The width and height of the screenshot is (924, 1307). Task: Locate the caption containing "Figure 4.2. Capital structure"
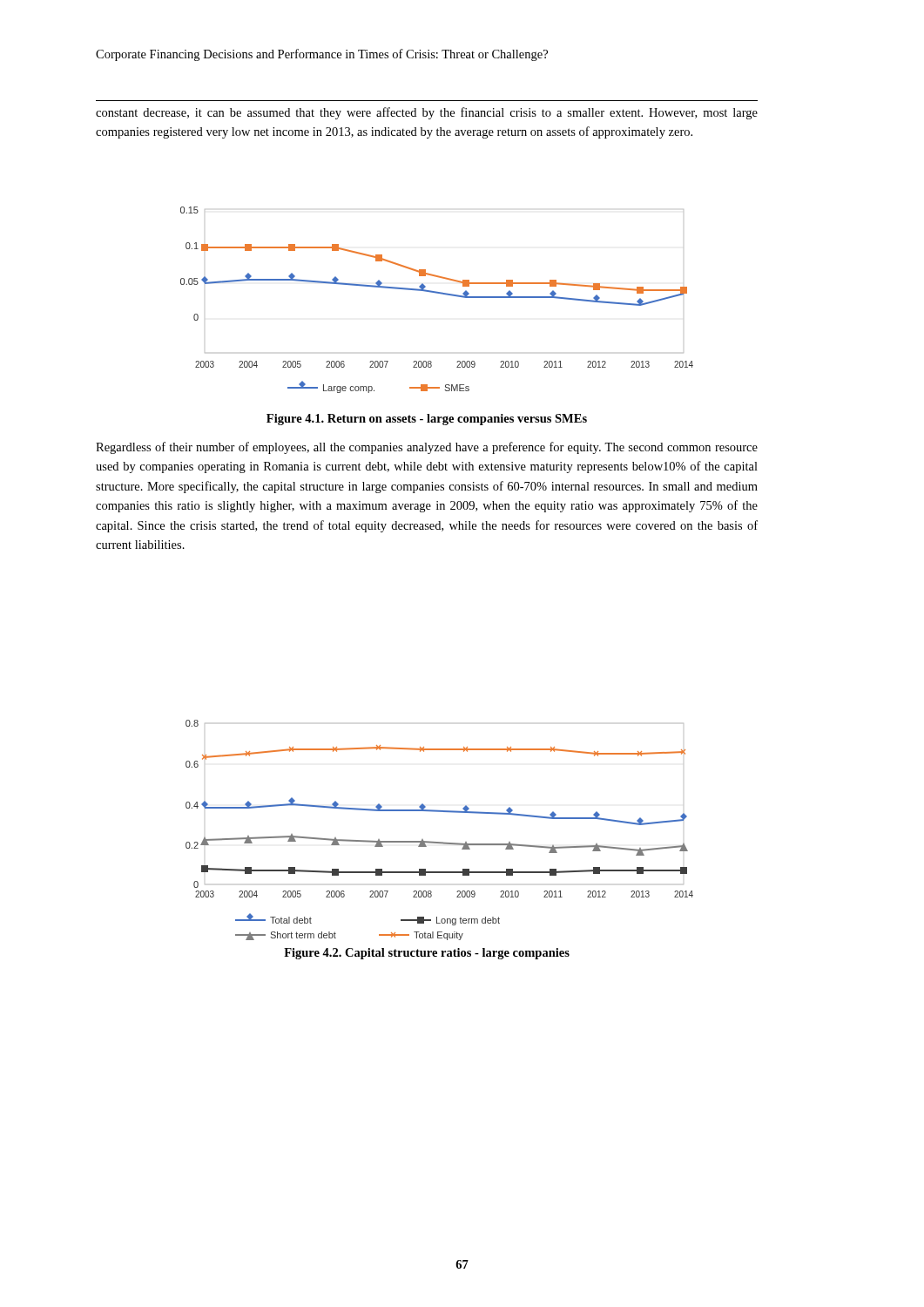pyautogui.click(x=427, y=952)
